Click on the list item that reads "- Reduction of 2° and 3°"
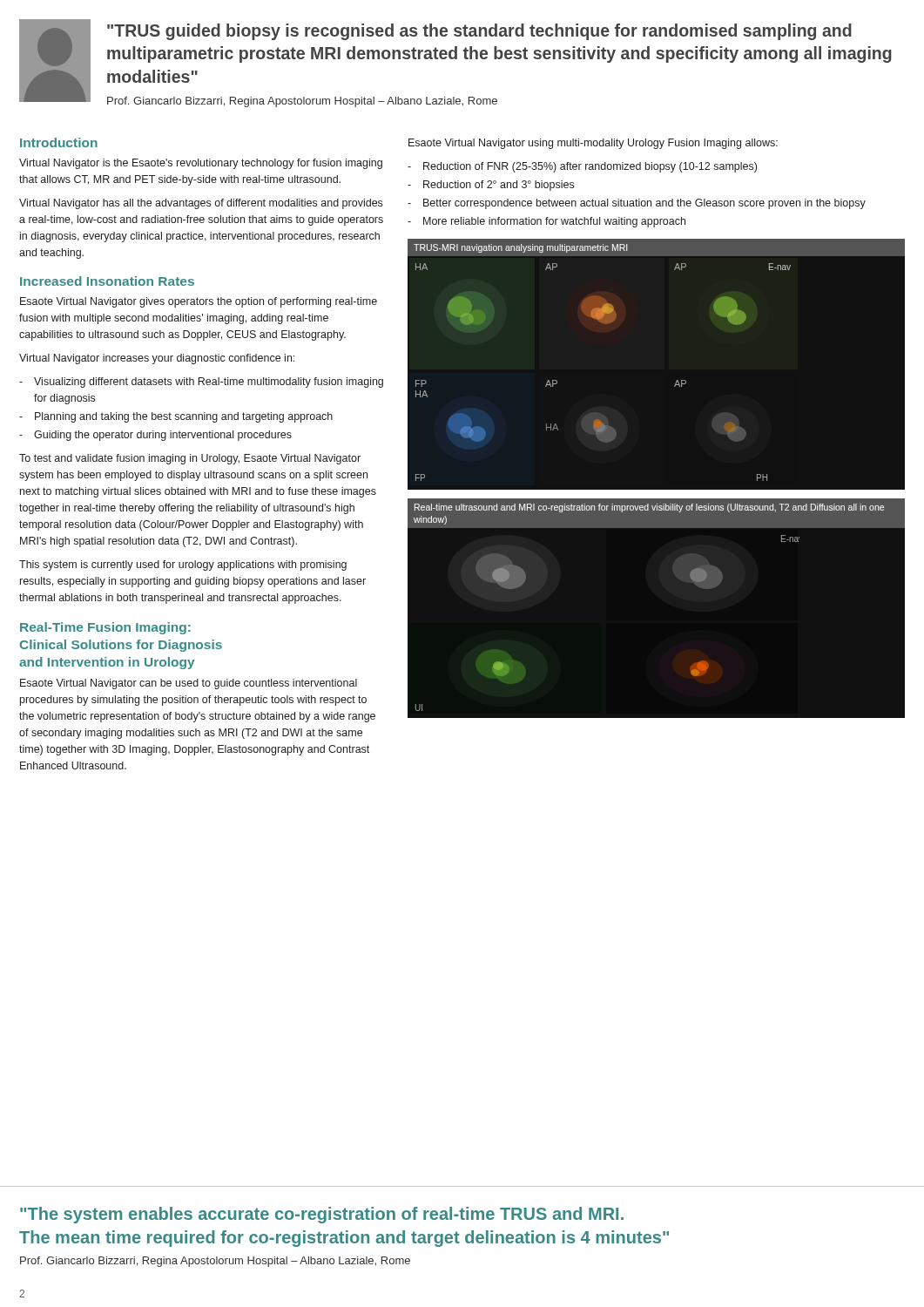The height and width of the screenshot is (1307, 924). click(x=491, y=185)
